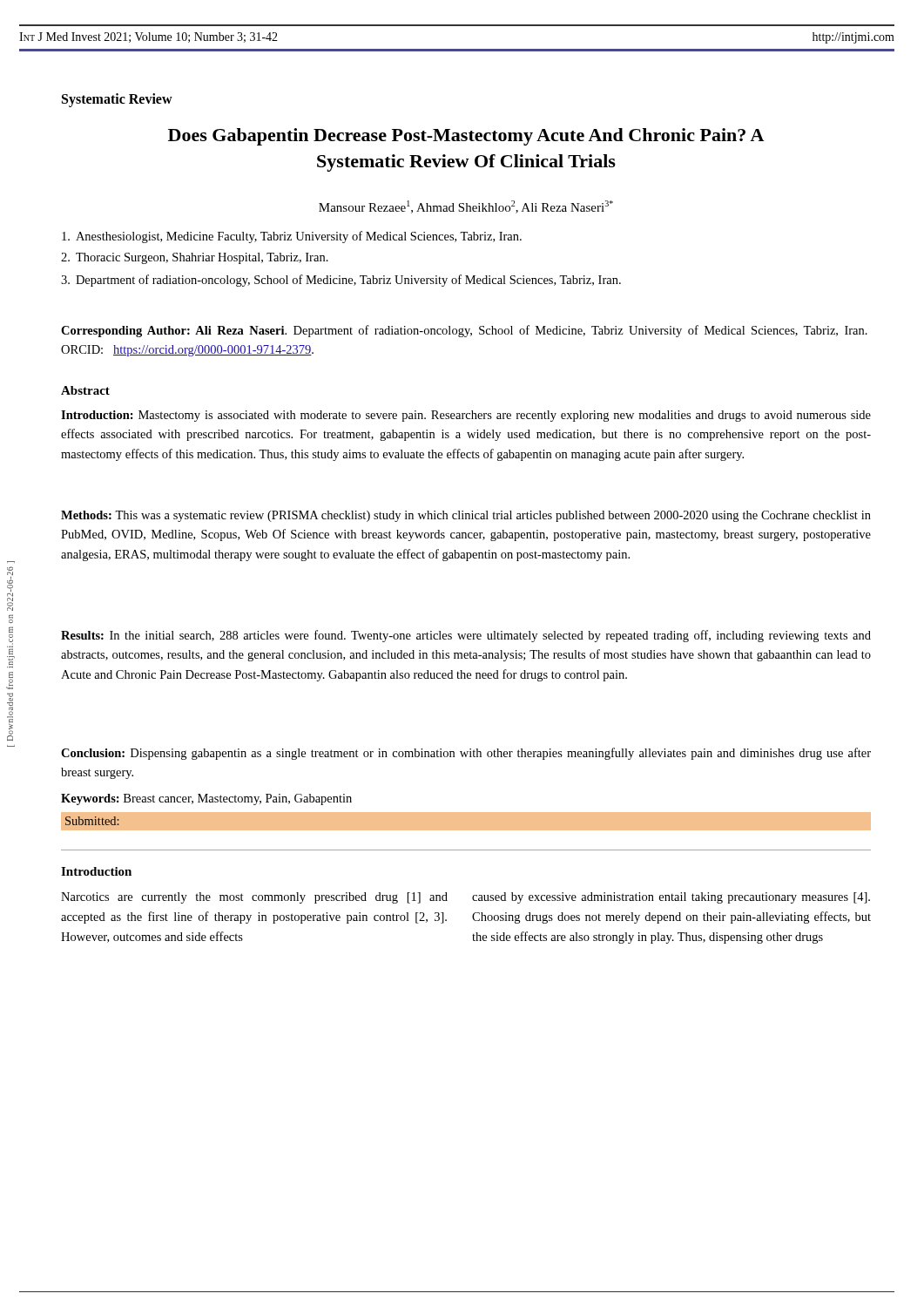Screen dimensions: 1307x924
Task: Find the text block with the text "Conclusion: Dispensing gabapentin as a"
Action: point(466,763)
